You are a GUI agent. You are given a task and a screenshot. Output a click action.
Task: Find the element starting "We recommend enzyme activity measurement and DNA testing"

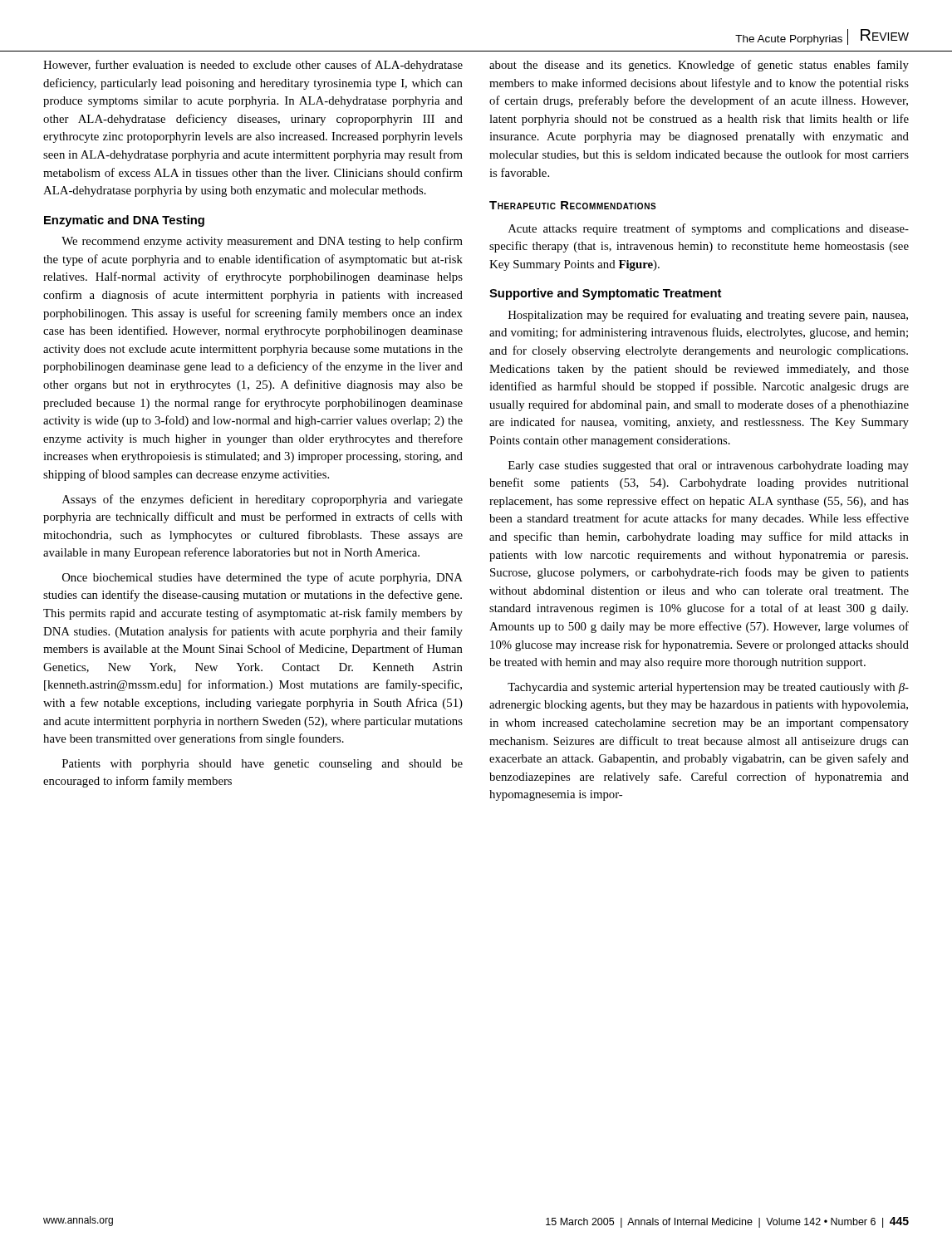click(x=253, y=512)
